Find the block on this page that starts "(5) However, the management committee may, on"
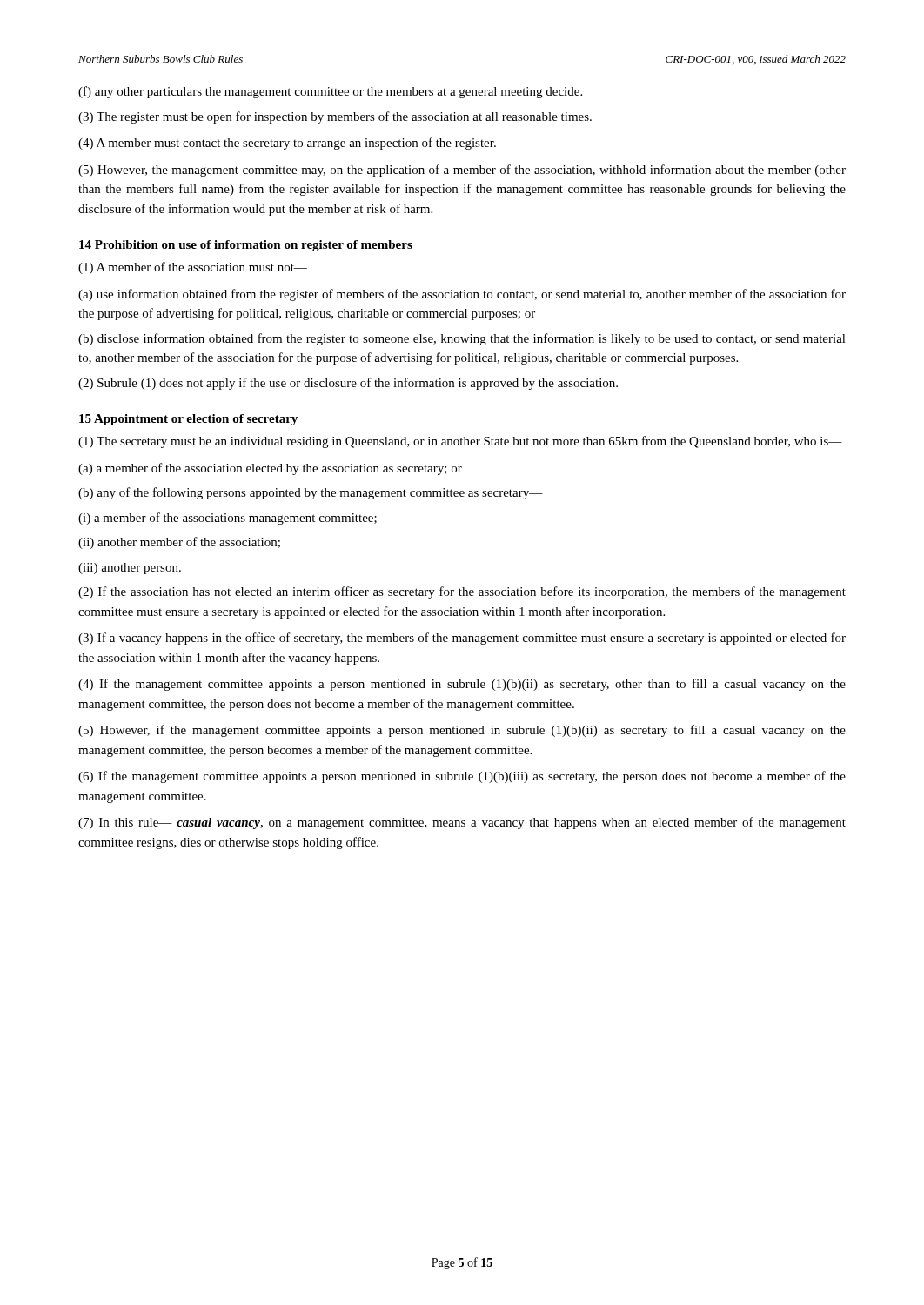The height and width of the screenshot is (1305, 924). tap(462, 189)
